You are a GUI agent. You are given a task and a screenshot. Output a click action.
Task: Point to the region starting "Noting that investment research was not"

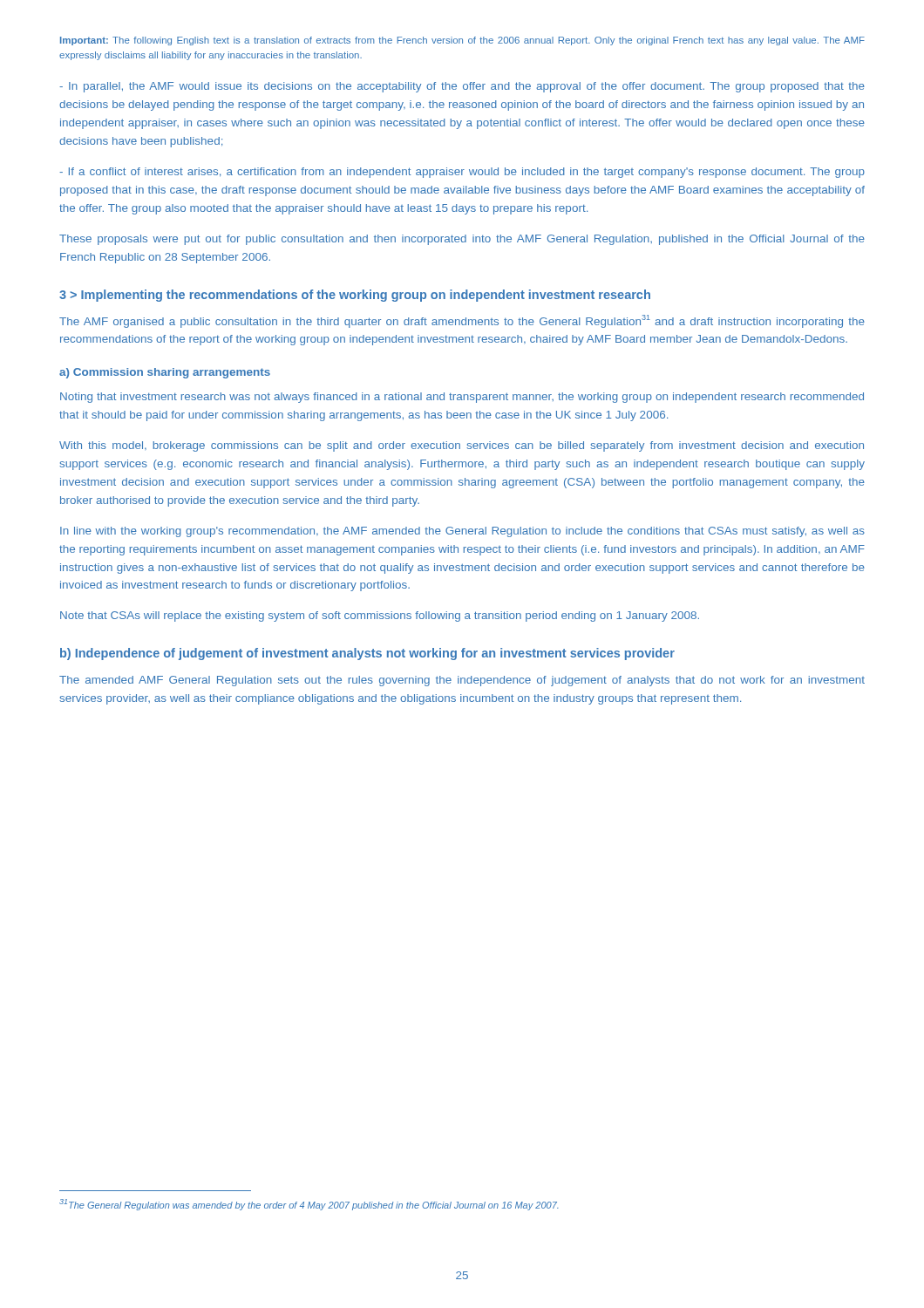click(x=462, y=406)
